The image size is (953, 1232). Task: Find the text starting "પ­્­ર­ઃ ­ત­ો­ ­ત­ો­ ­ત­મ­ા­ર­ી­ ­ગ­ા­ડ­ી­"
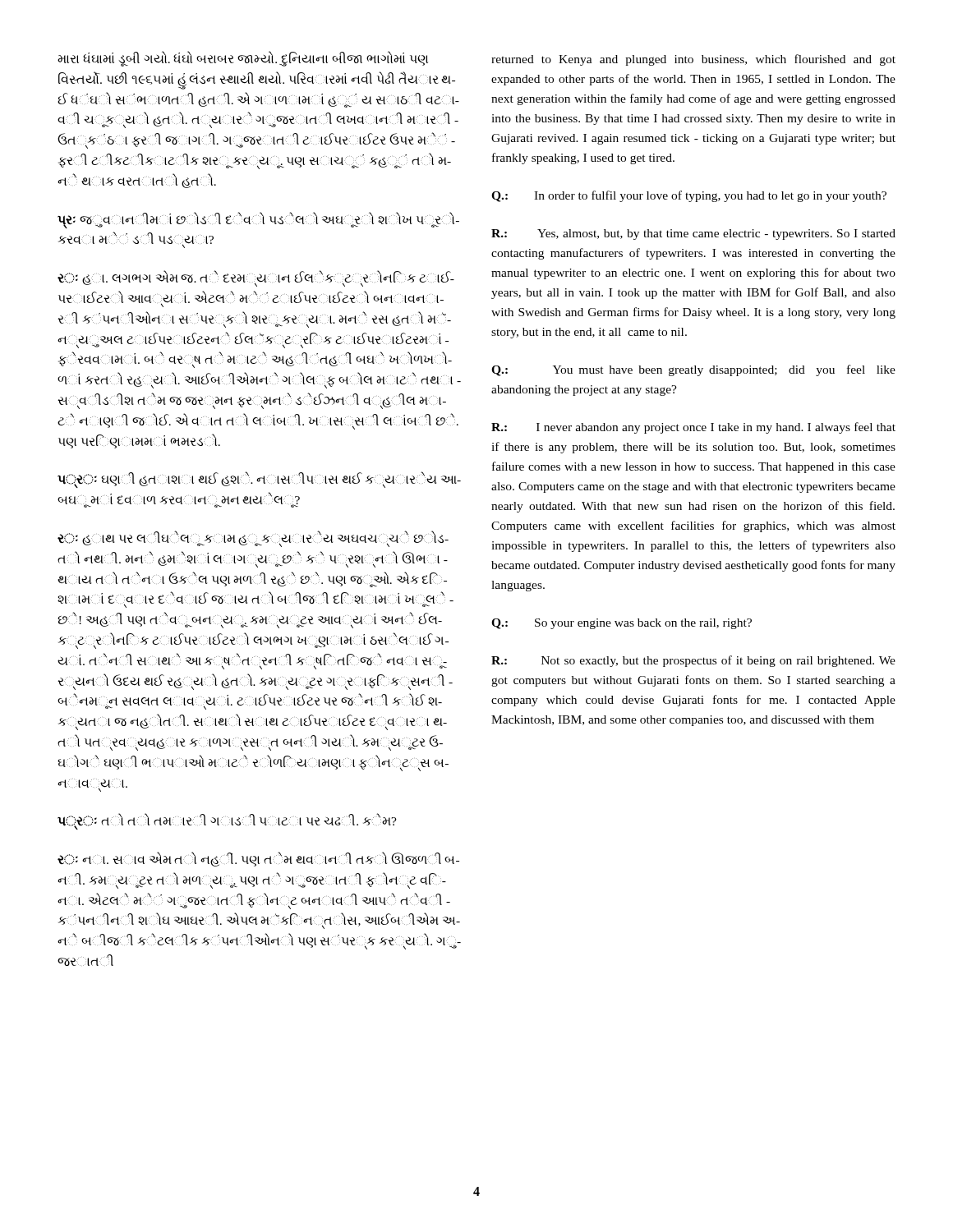tap(227, 821)
